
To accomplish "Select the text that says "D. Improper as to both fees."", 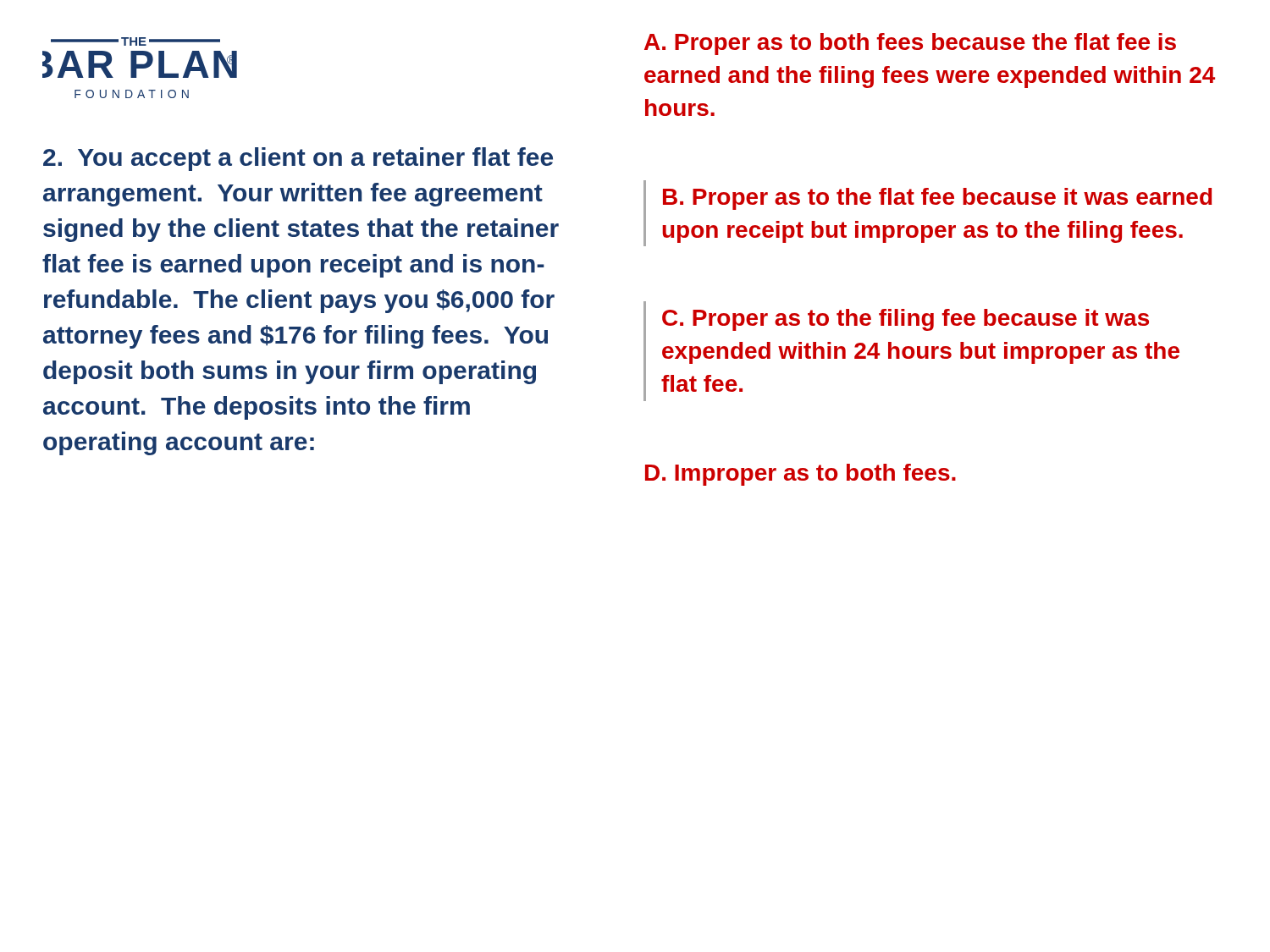I will tap(800, 472).
